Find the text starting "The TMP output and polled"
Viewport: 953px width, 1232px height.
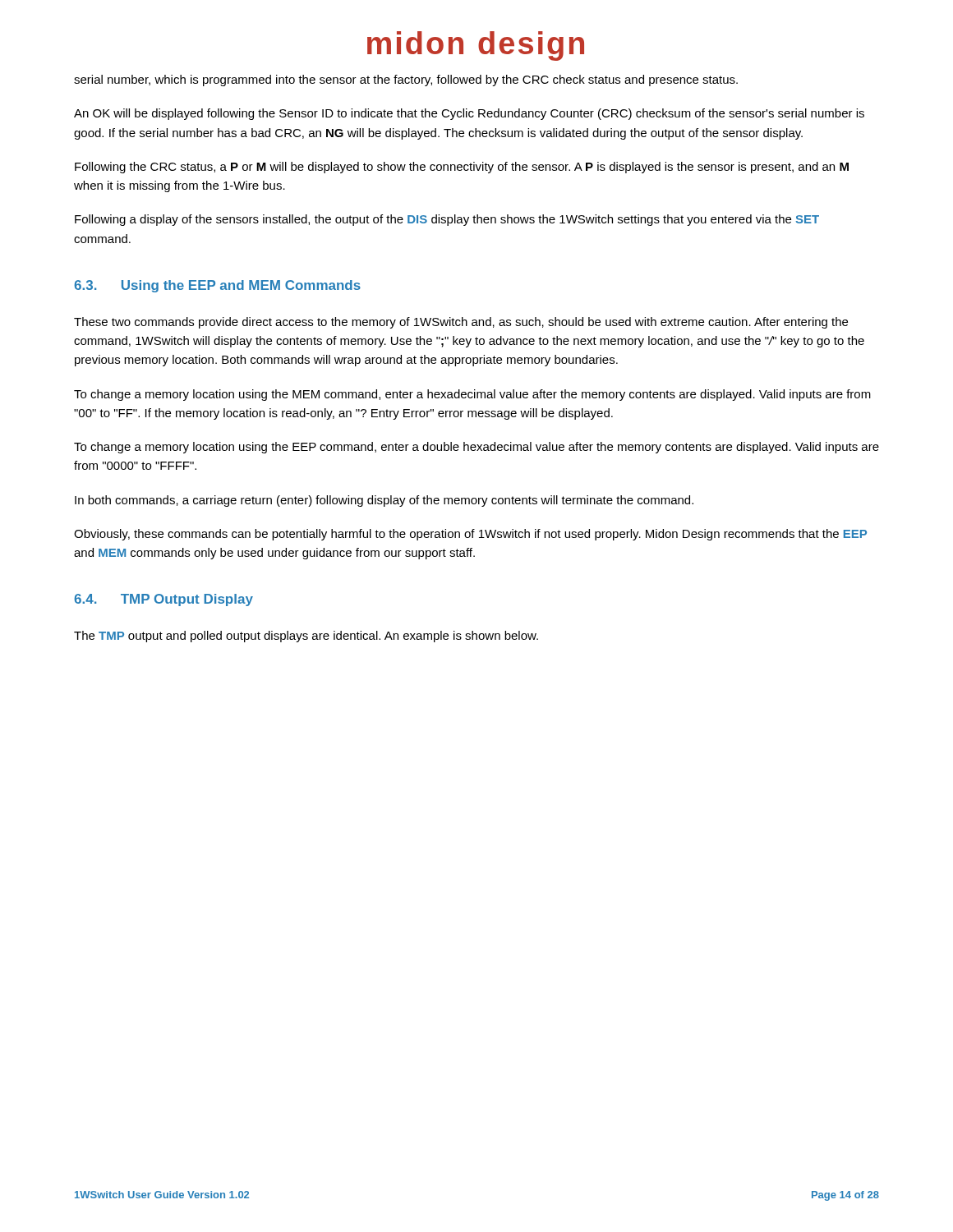[307, 636]
